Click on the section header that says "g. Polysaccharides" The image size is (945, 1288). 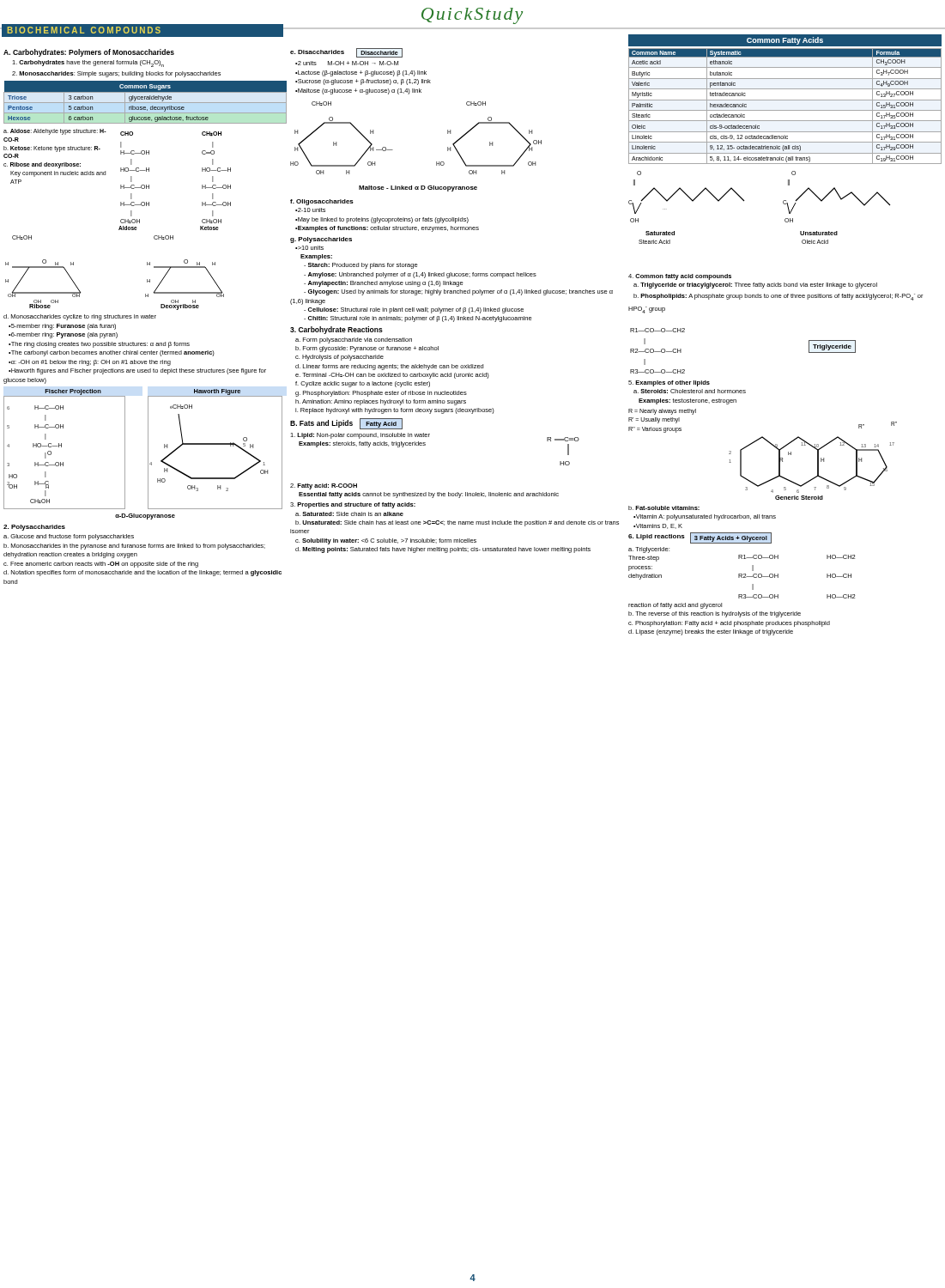321,239
